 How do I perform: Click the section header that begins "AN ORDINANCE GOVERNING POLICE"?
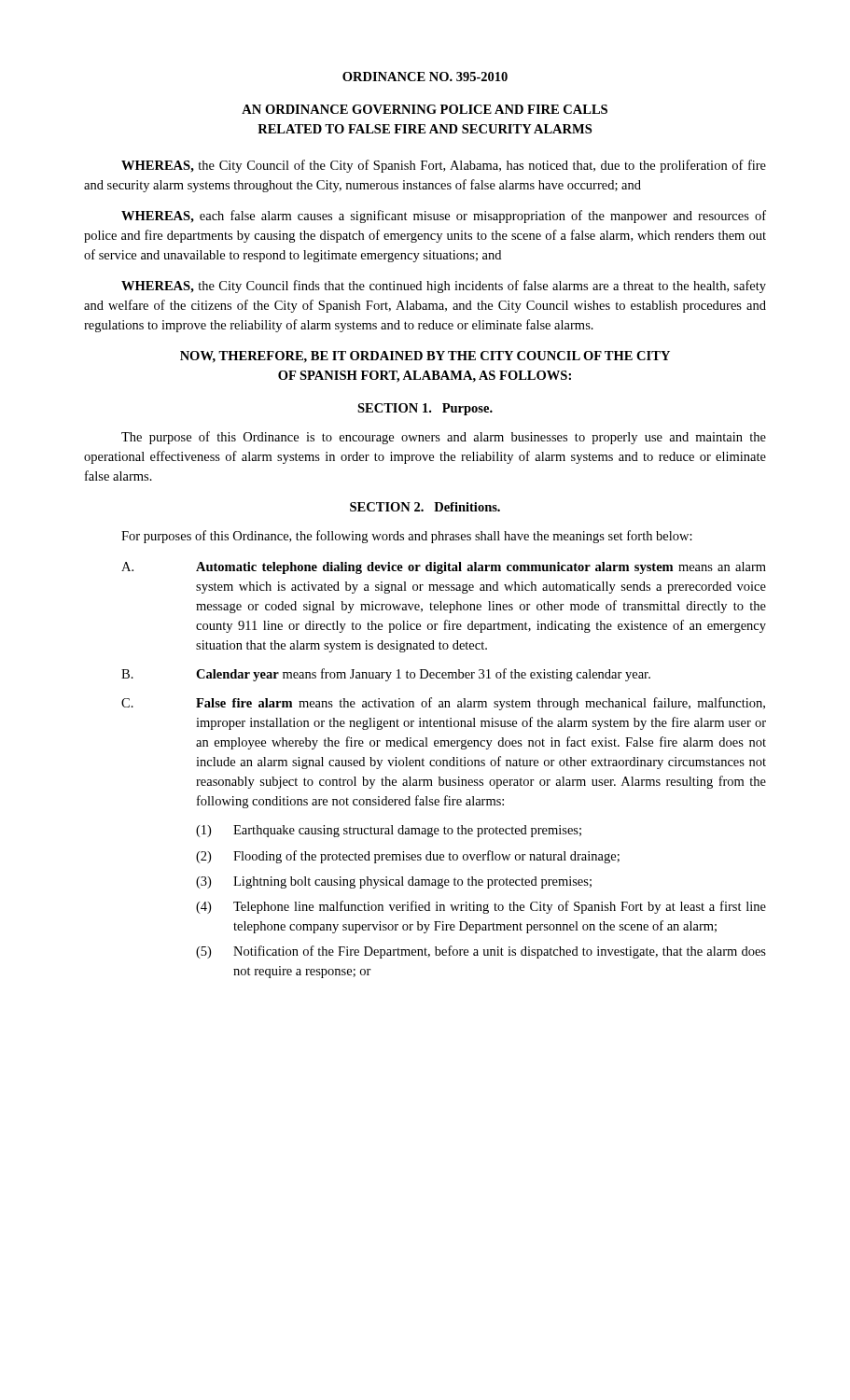pyautogui.click(x=425, y=119)
